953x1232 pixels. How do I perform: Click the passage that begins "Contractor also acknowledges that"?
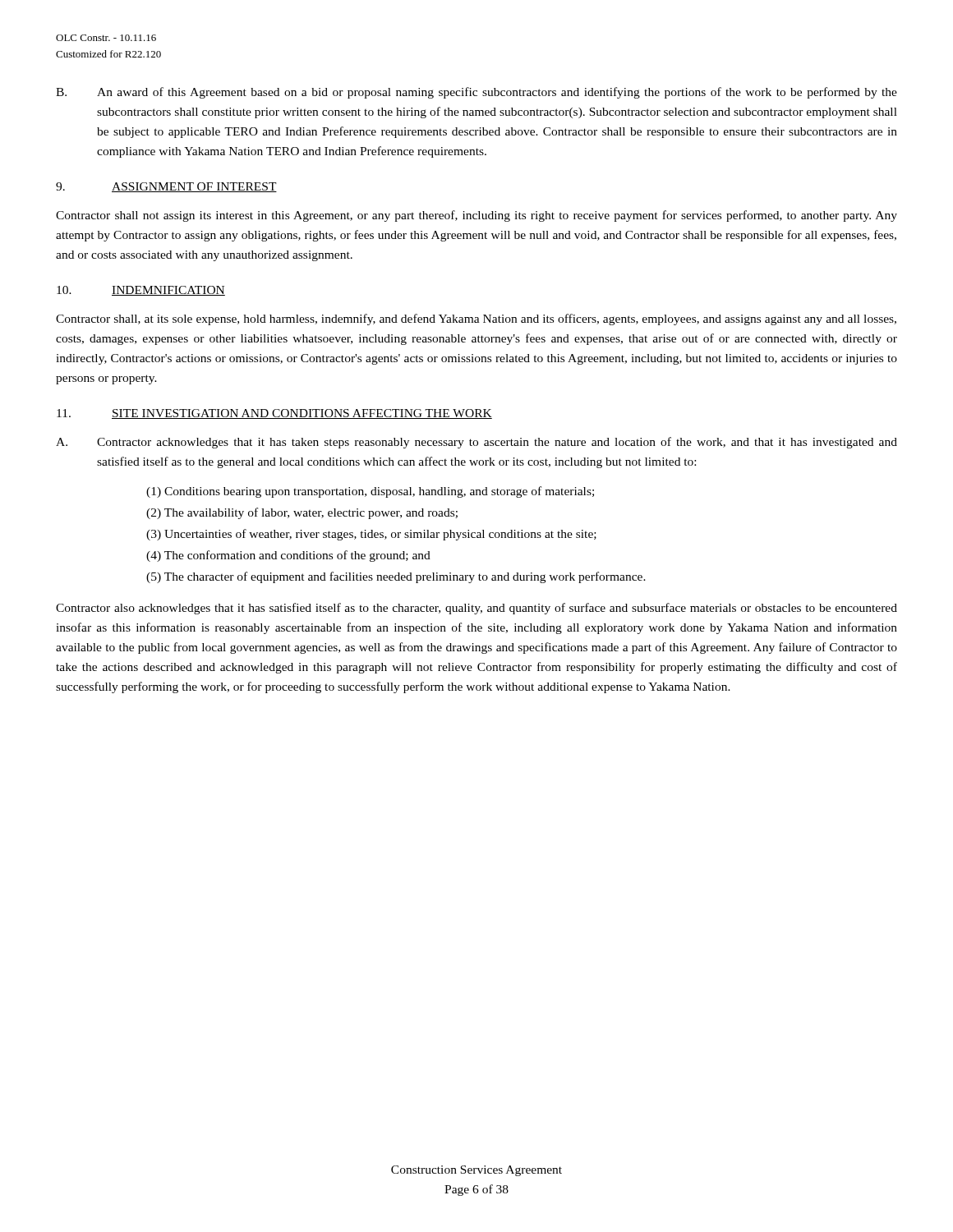pyautogui.click(x=476, y=647)
